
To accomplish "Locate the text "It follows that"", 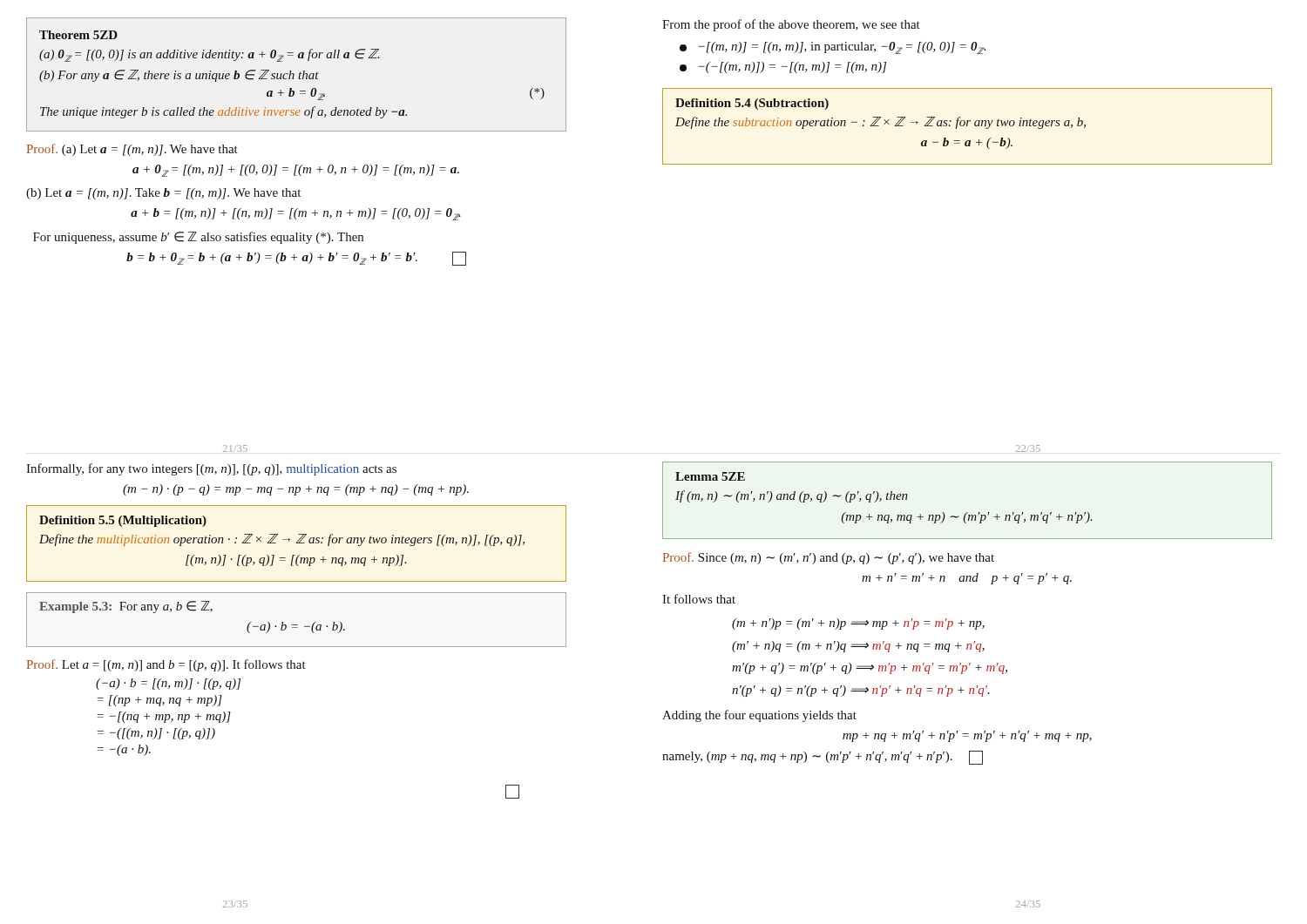I will [699, 599].
